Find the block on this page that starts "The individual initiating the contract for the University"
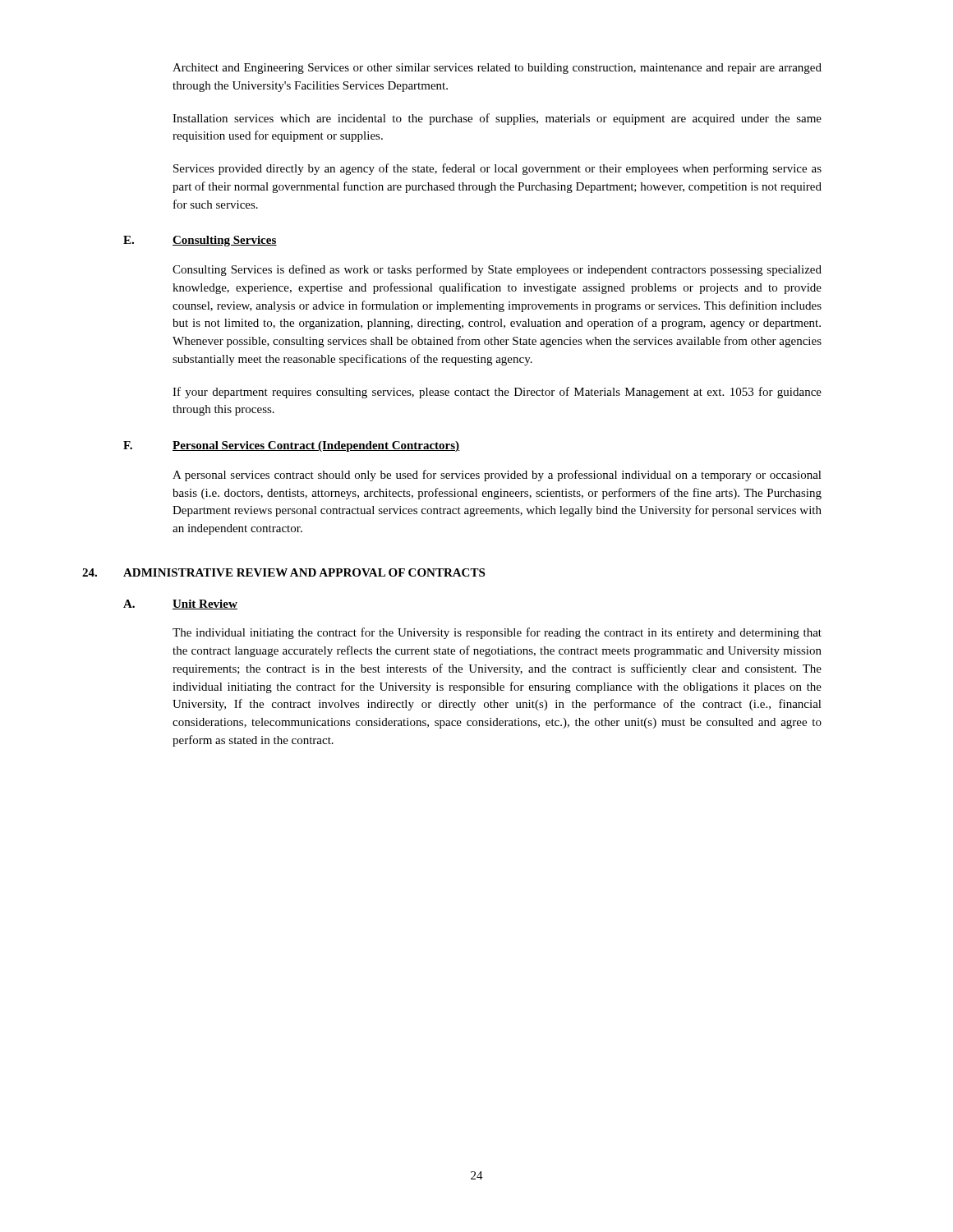The height and width of the screenshot is (1232, 953). [x=497, y=686]
